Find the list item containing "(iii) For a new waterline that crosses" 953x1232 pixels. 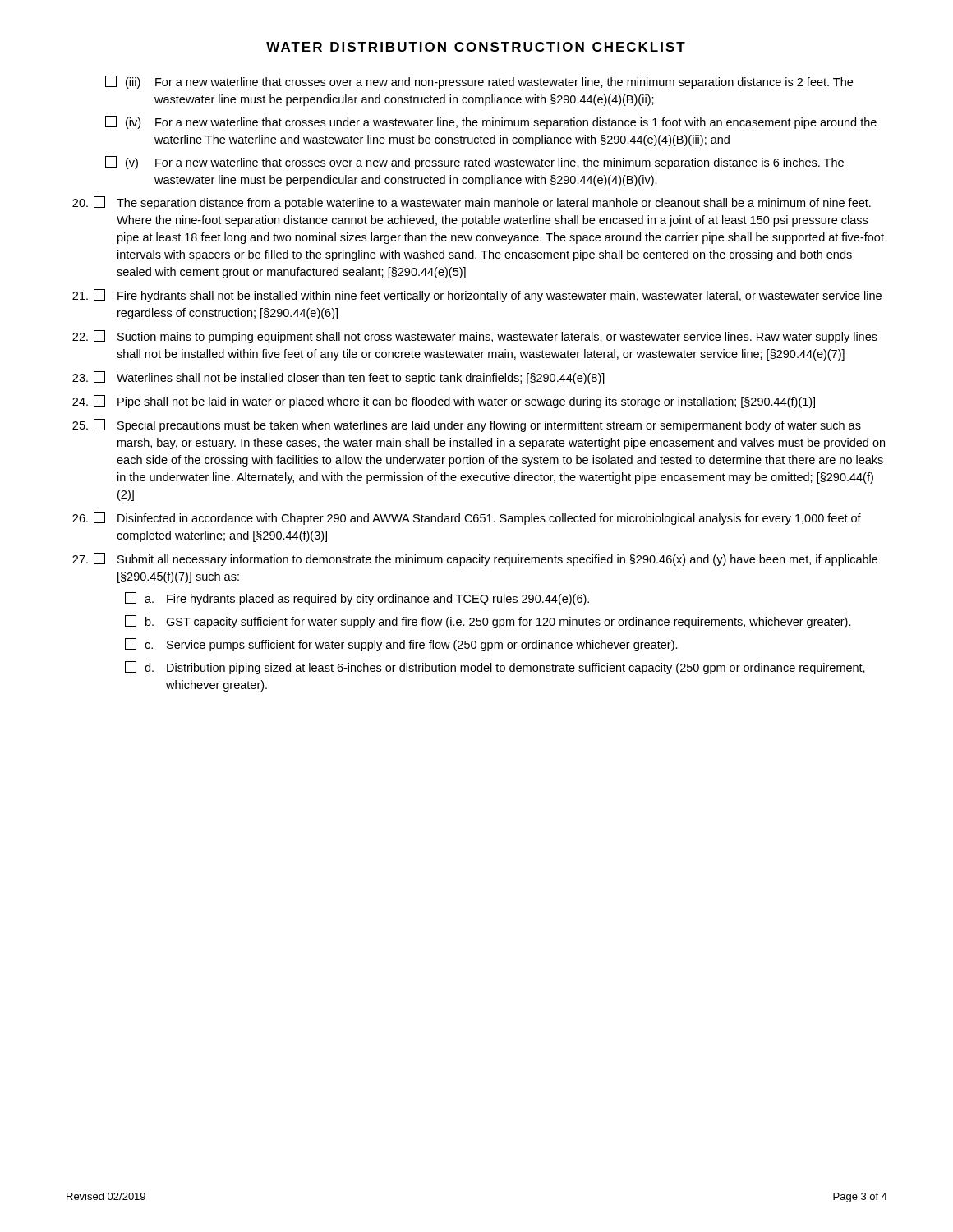[496, 91]
